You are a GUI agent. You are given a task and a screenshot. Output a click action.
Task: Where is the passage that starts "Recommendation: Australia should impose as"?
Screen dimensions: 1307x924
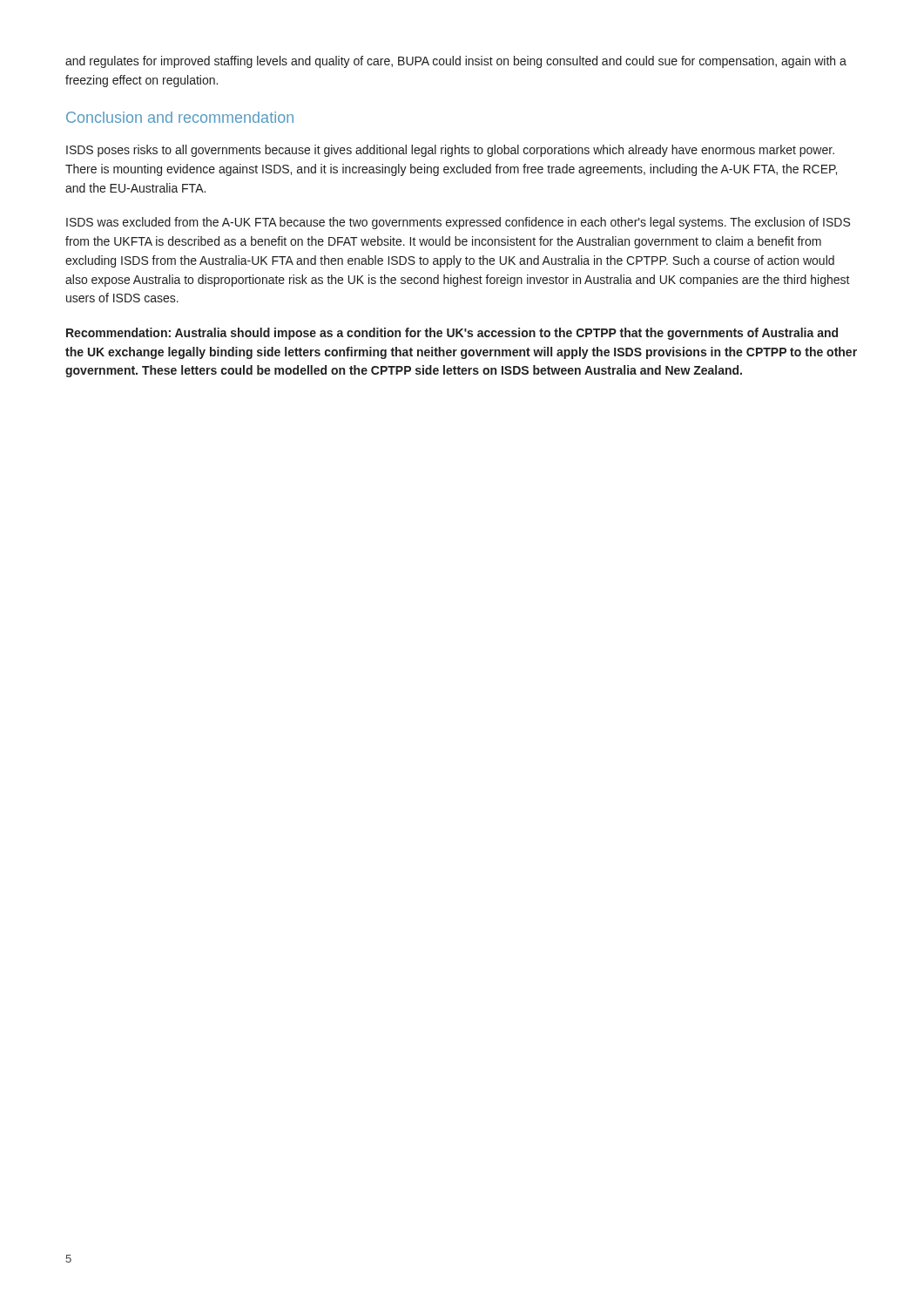click(461, 352)
